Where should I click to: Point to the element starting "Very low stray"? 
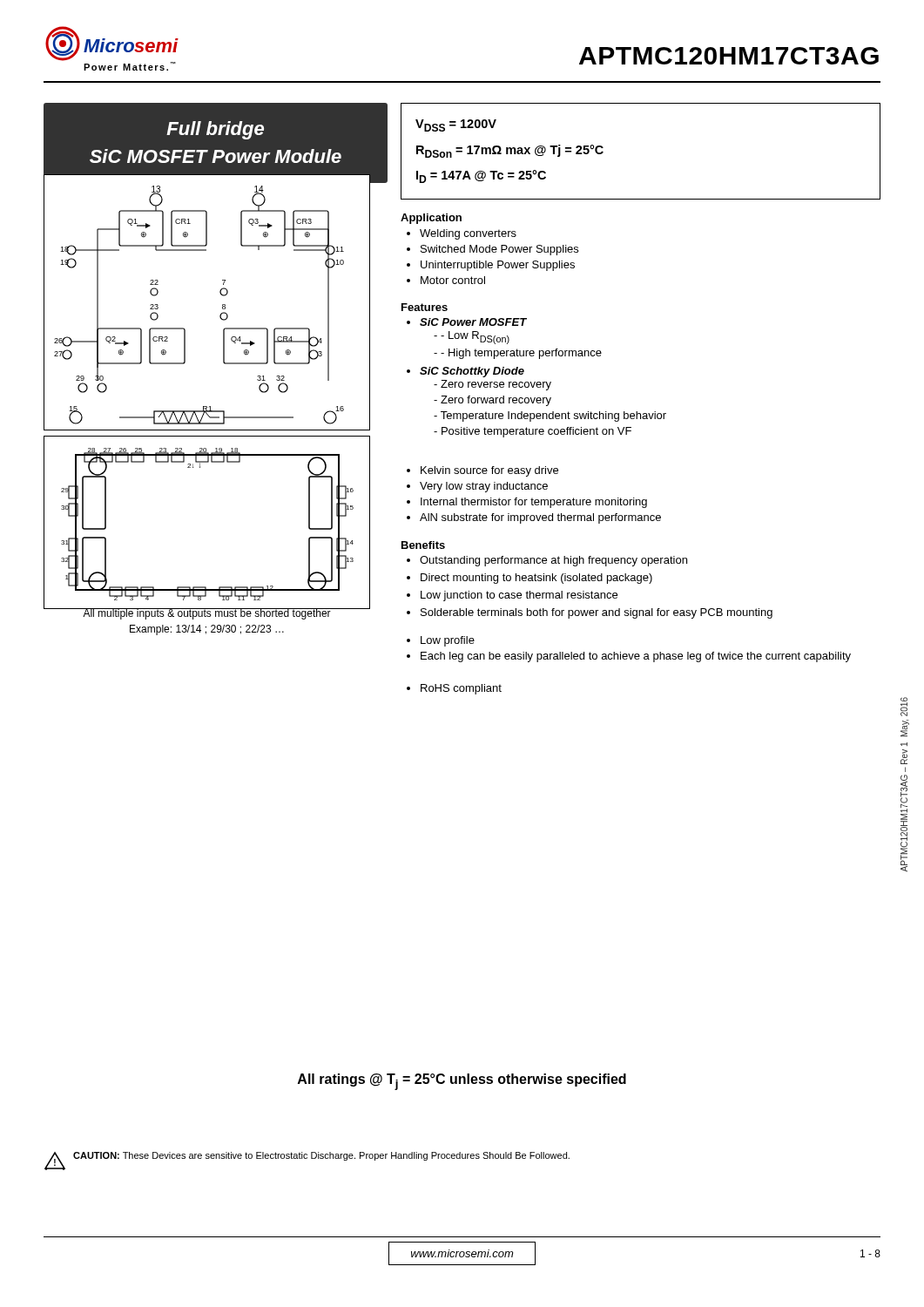[x=477, y=487]
